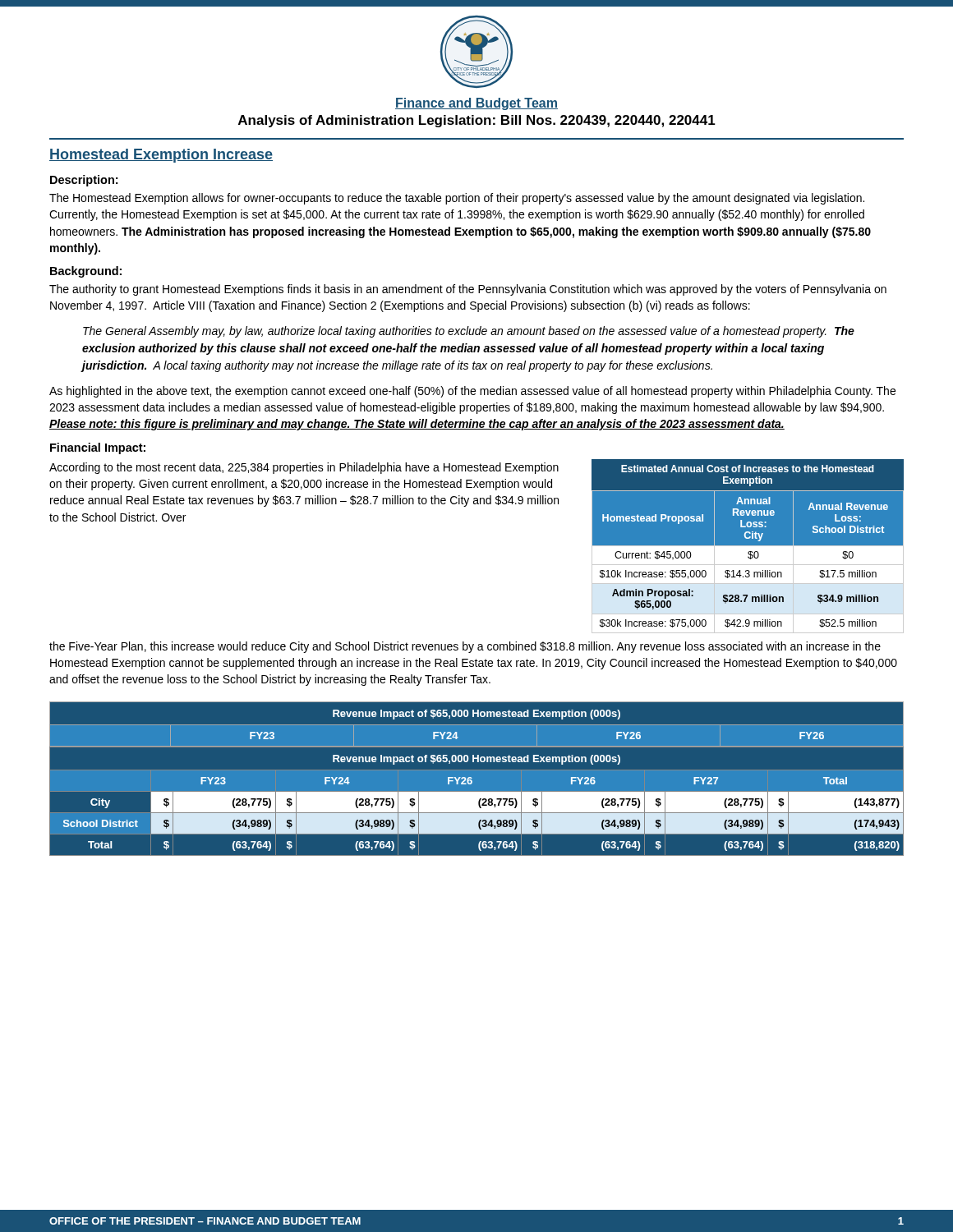This screenshot has width=953, height=1232.
Task: Locate the table with the text "$28.7 million"
Action: pyautogui.click(x=748, y=546)
